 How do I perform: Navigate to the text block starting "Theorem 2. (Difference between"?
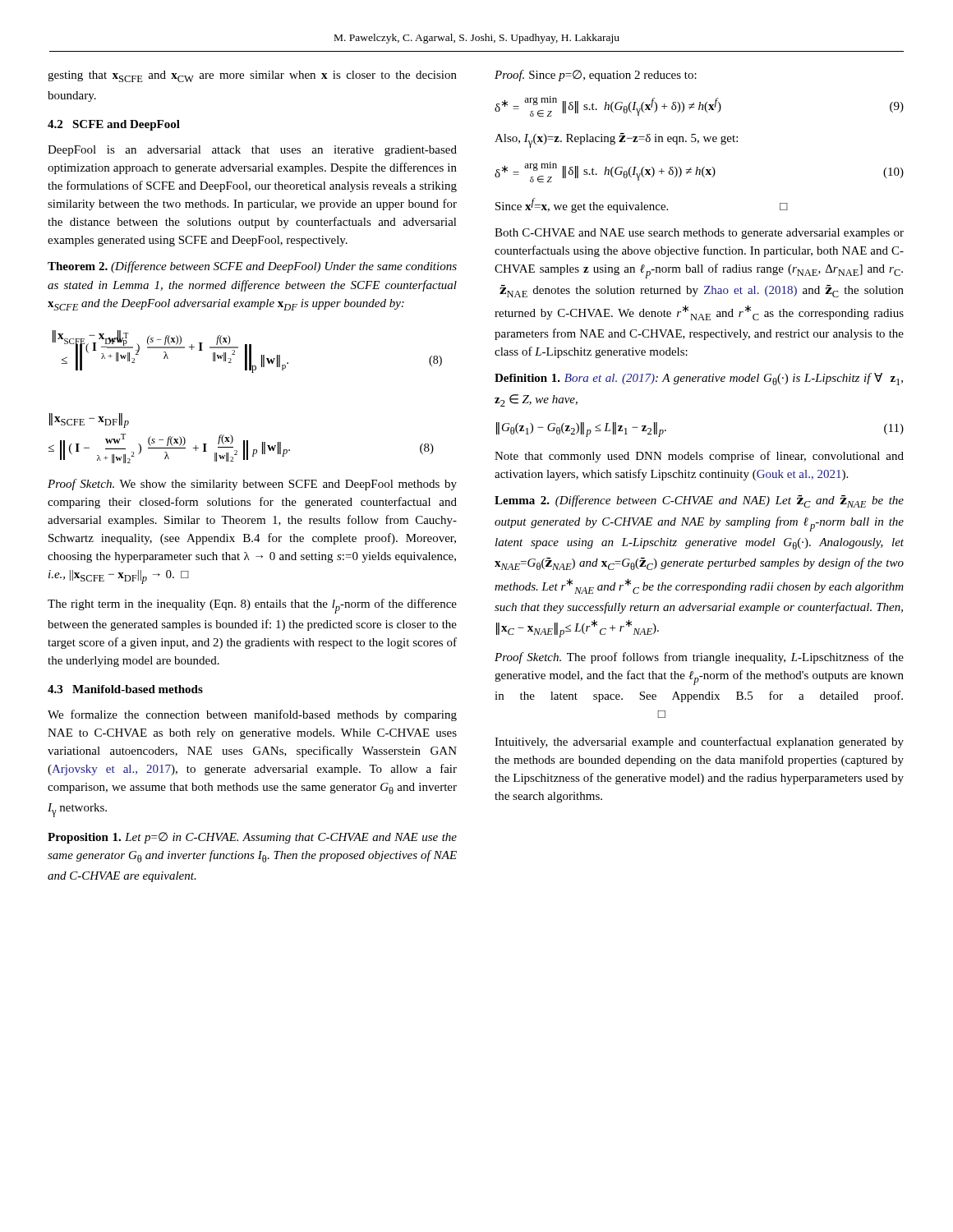(x=252, y=286)
